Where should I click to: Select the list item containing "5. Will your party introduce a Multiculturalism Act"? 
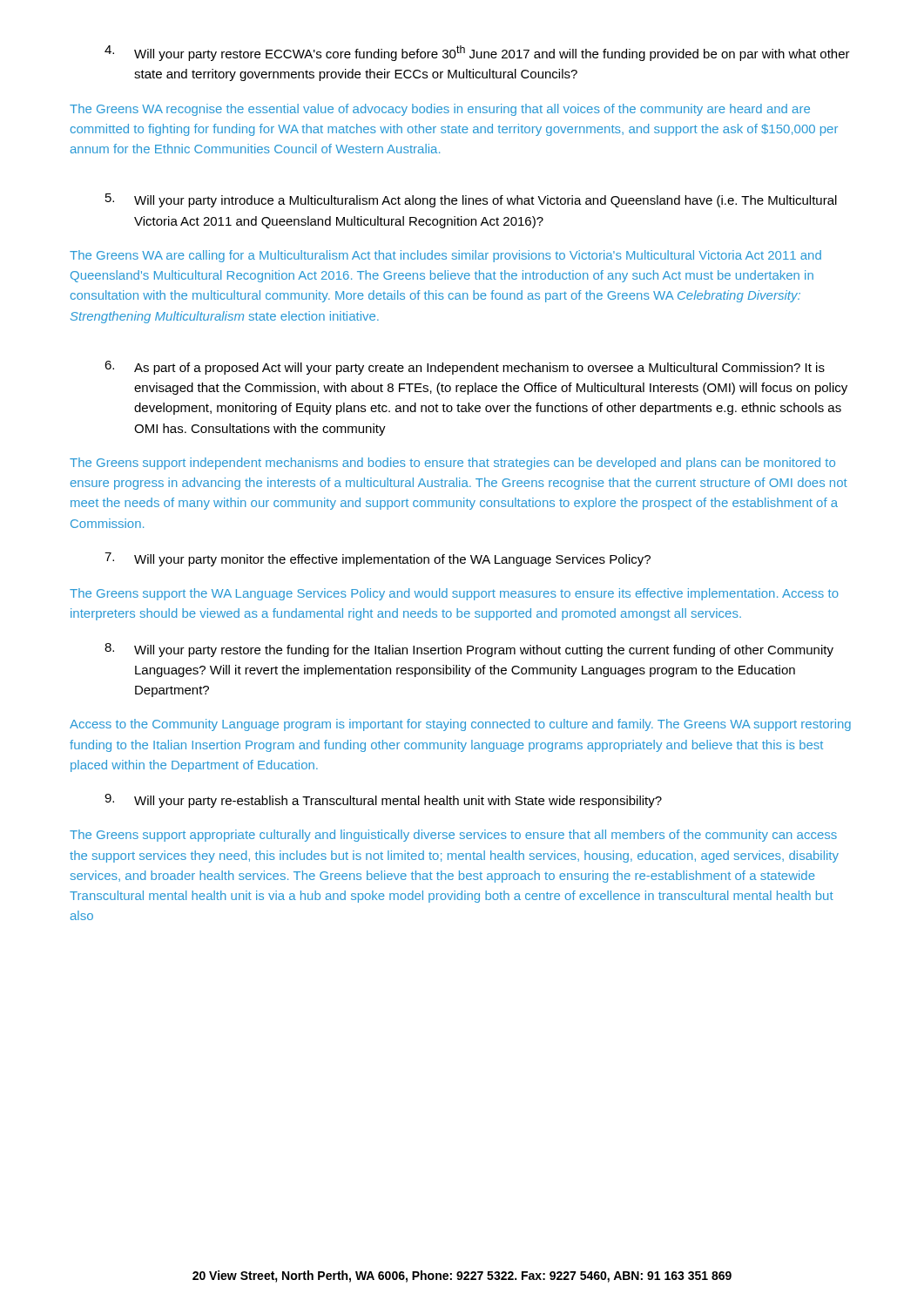click(x=479, y=210)
